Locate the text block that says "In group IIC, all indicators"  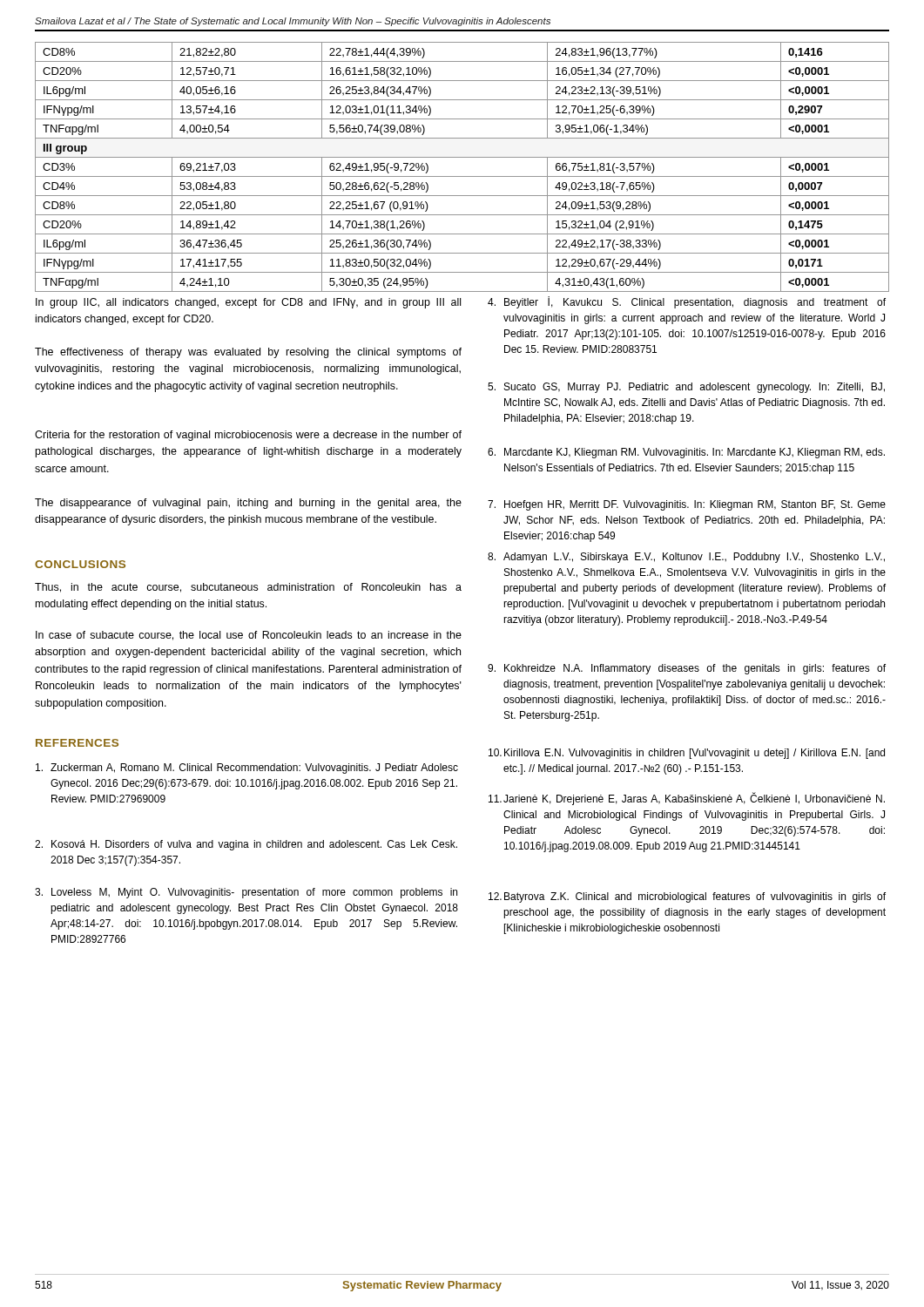248,311
